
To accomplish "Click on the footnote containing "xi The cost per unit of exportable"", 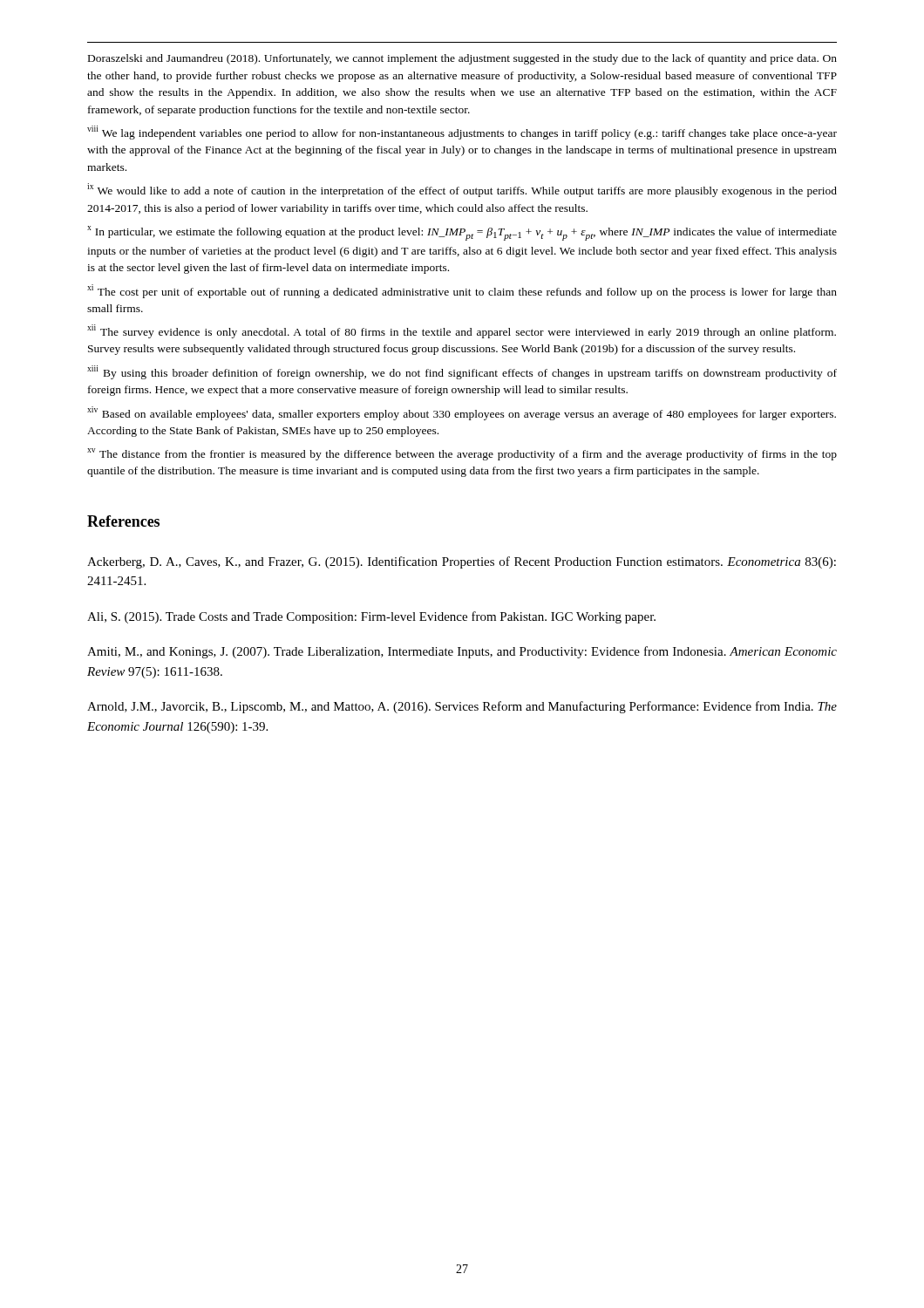I will [x=462, y=298].
